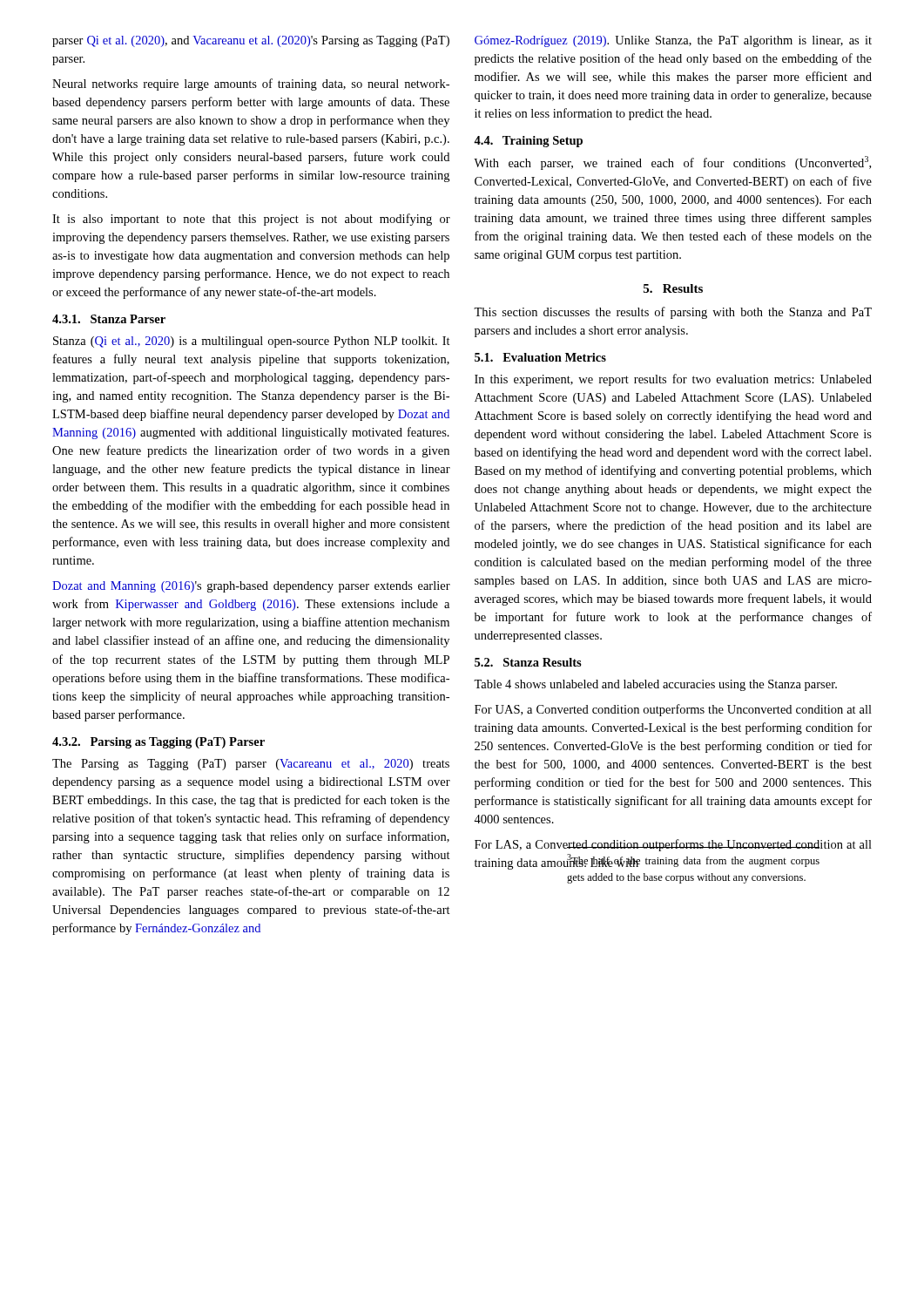Find a footnote
Image resolution: width=924 pixels, height=1307 pixels.
tap(693, 868)
